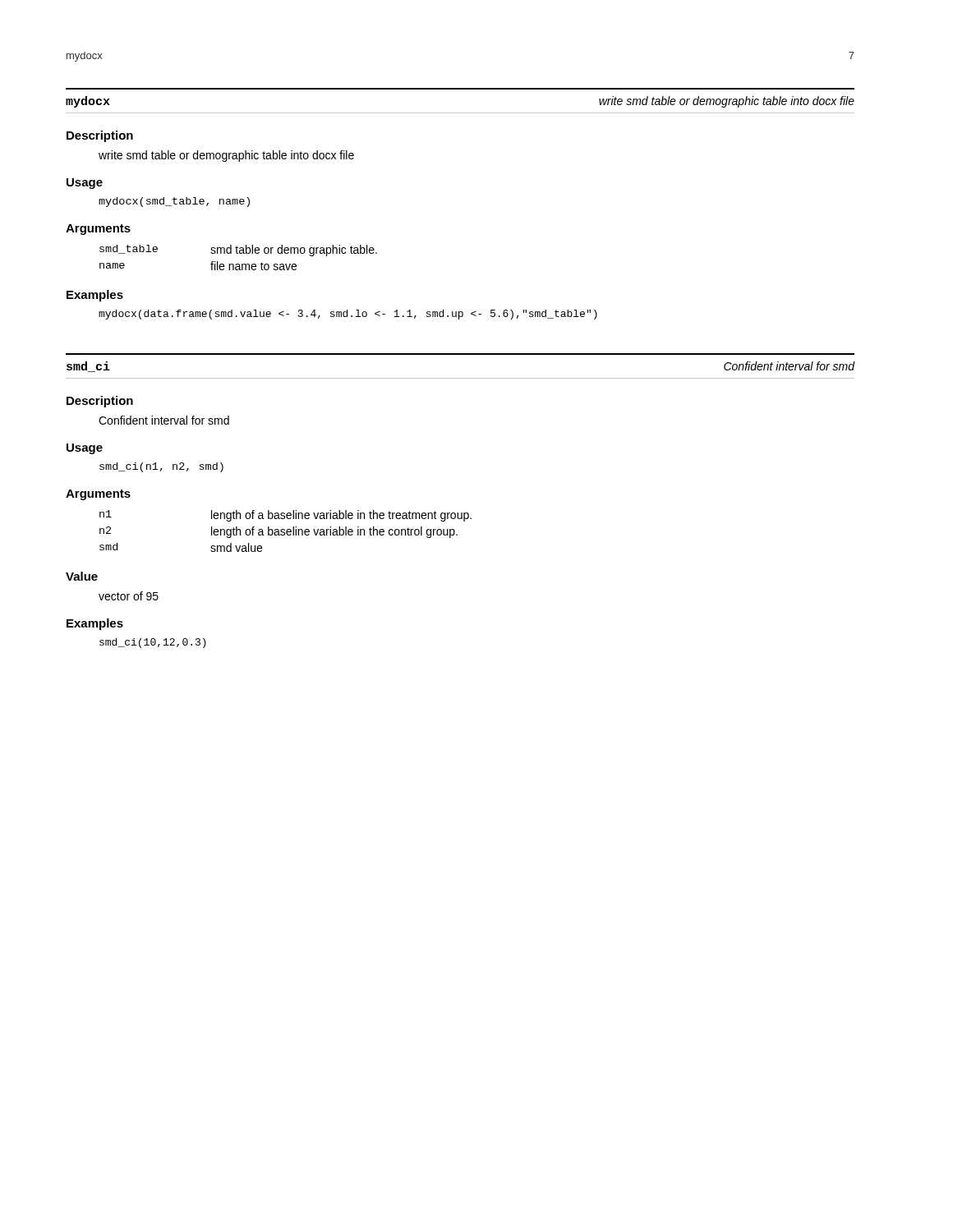This screenshot has height=1232, width=953.
Task: Click on the caption that says "write smd table or demographic table"
Action: pos(727,101)
